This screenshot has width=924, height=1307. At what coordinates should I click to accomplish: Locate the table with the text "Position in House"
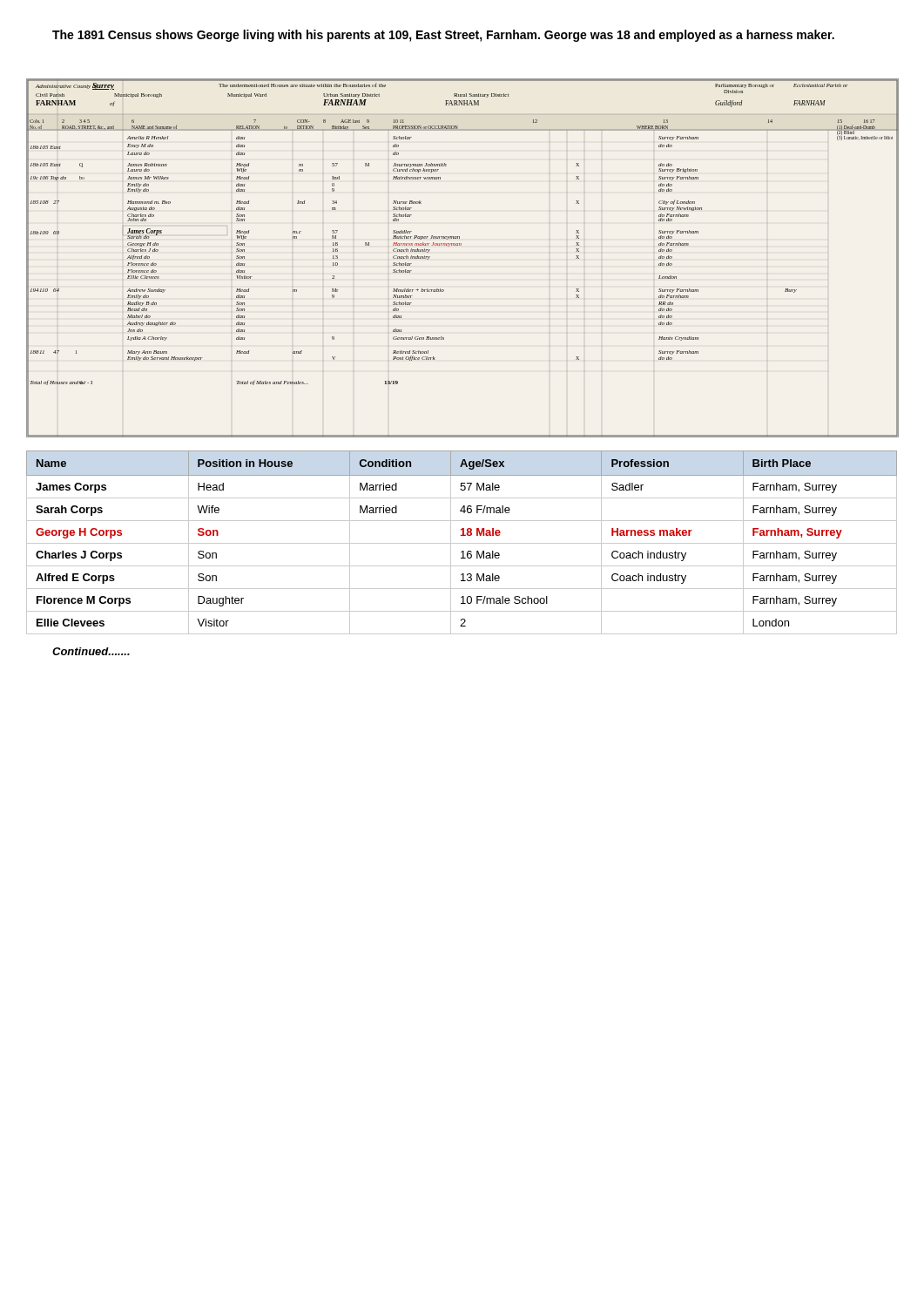pyautogui.click(x=462, y=542)
